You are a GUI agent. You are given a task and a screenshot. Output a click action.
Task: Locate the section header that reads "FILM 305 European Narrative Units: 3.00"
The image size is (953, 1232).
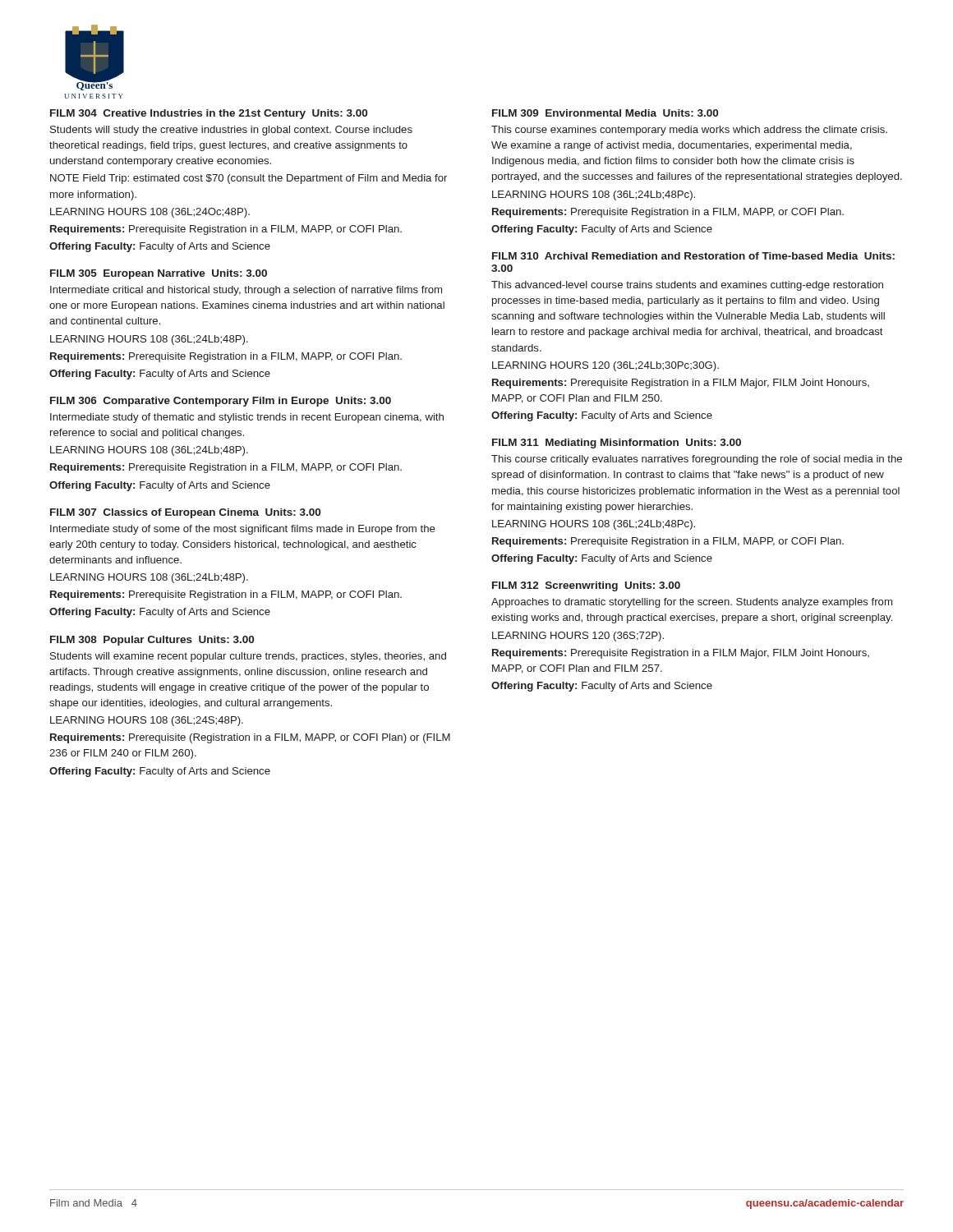click(x=158, y=273)
